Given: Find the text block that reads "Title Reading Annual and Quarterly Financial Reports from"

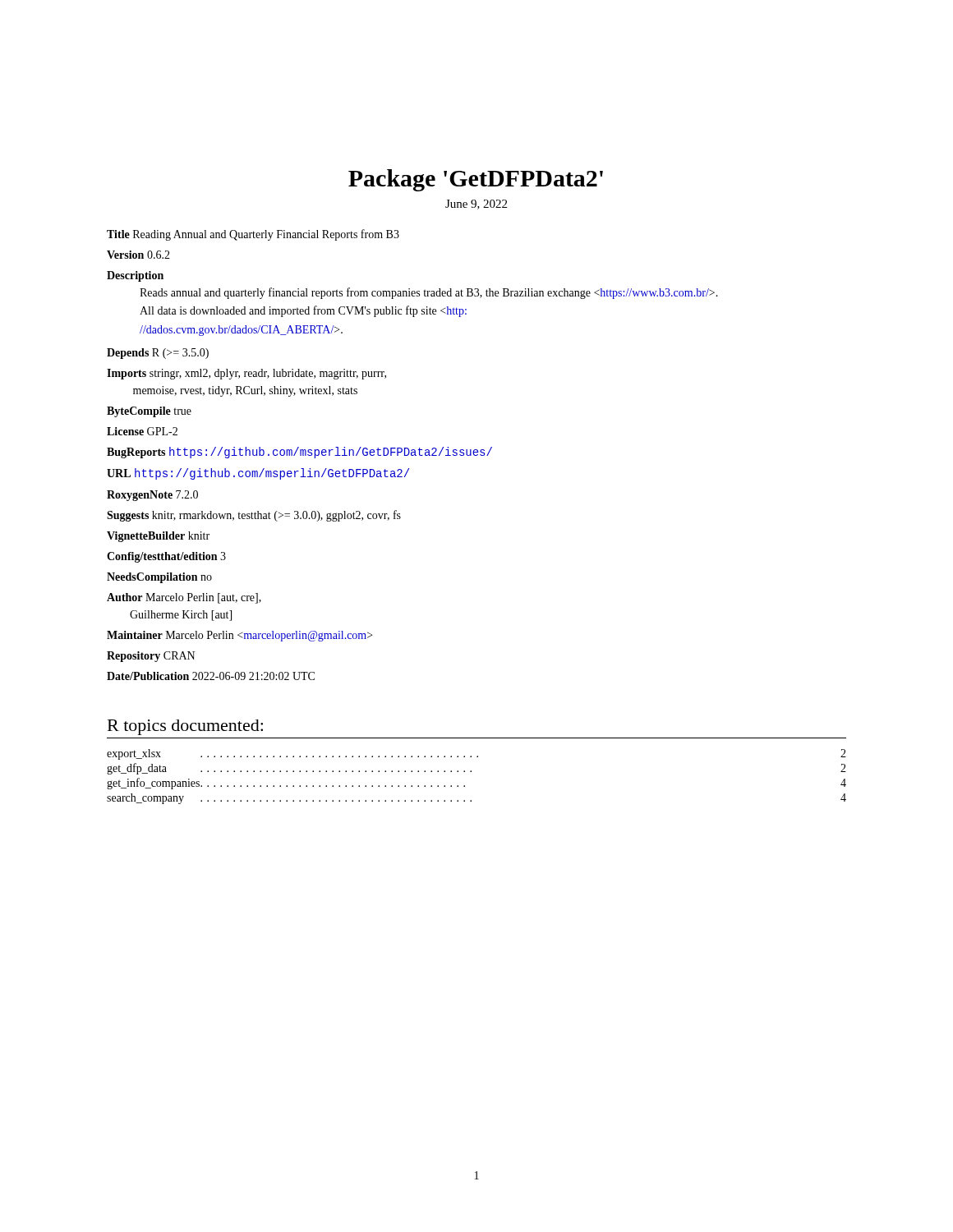Looking at the screenshot, I should pyautogui.click(x=253, y=234).
